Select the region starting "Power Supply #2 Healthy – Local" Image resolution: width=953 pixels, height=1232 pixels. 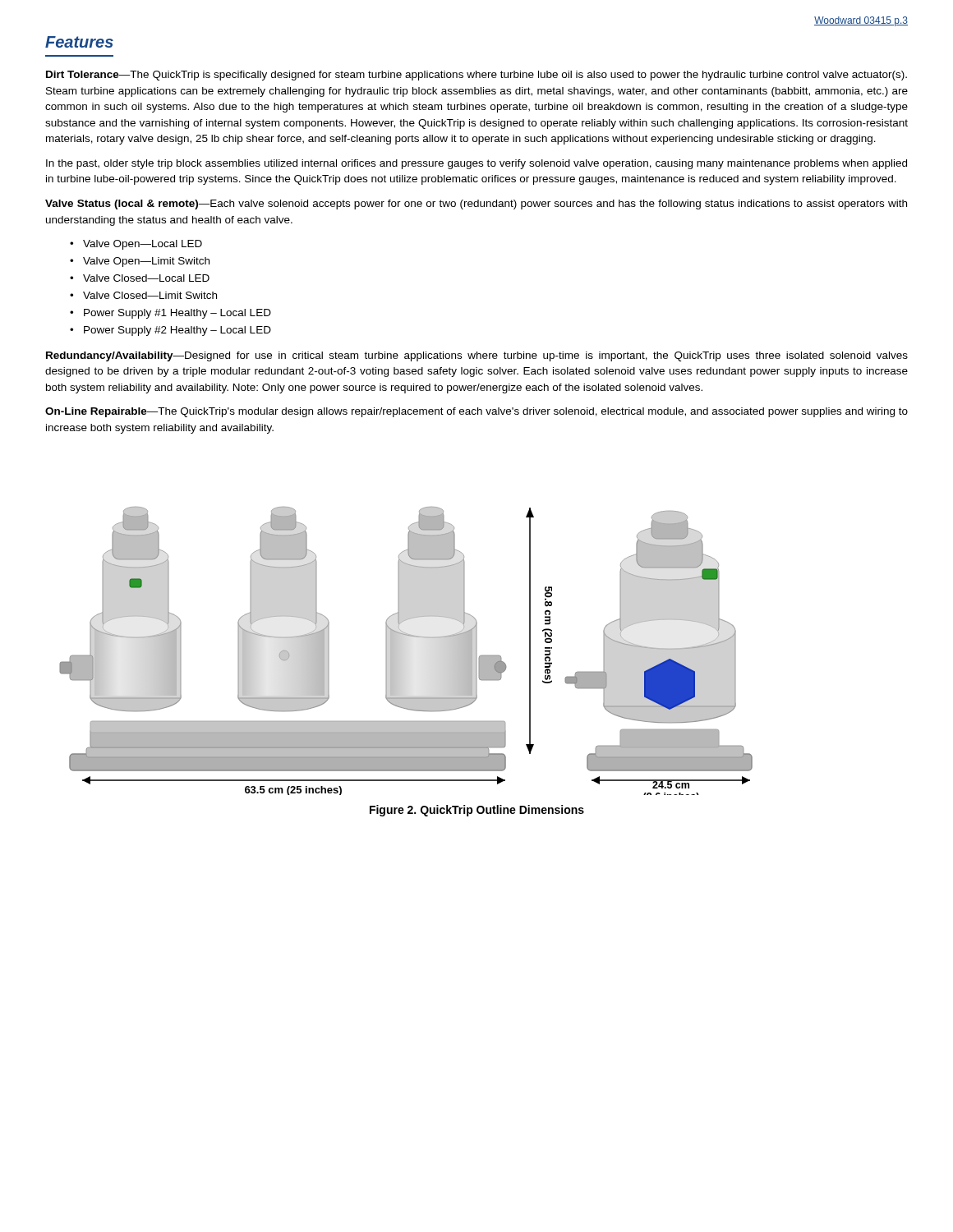point(177,329)
